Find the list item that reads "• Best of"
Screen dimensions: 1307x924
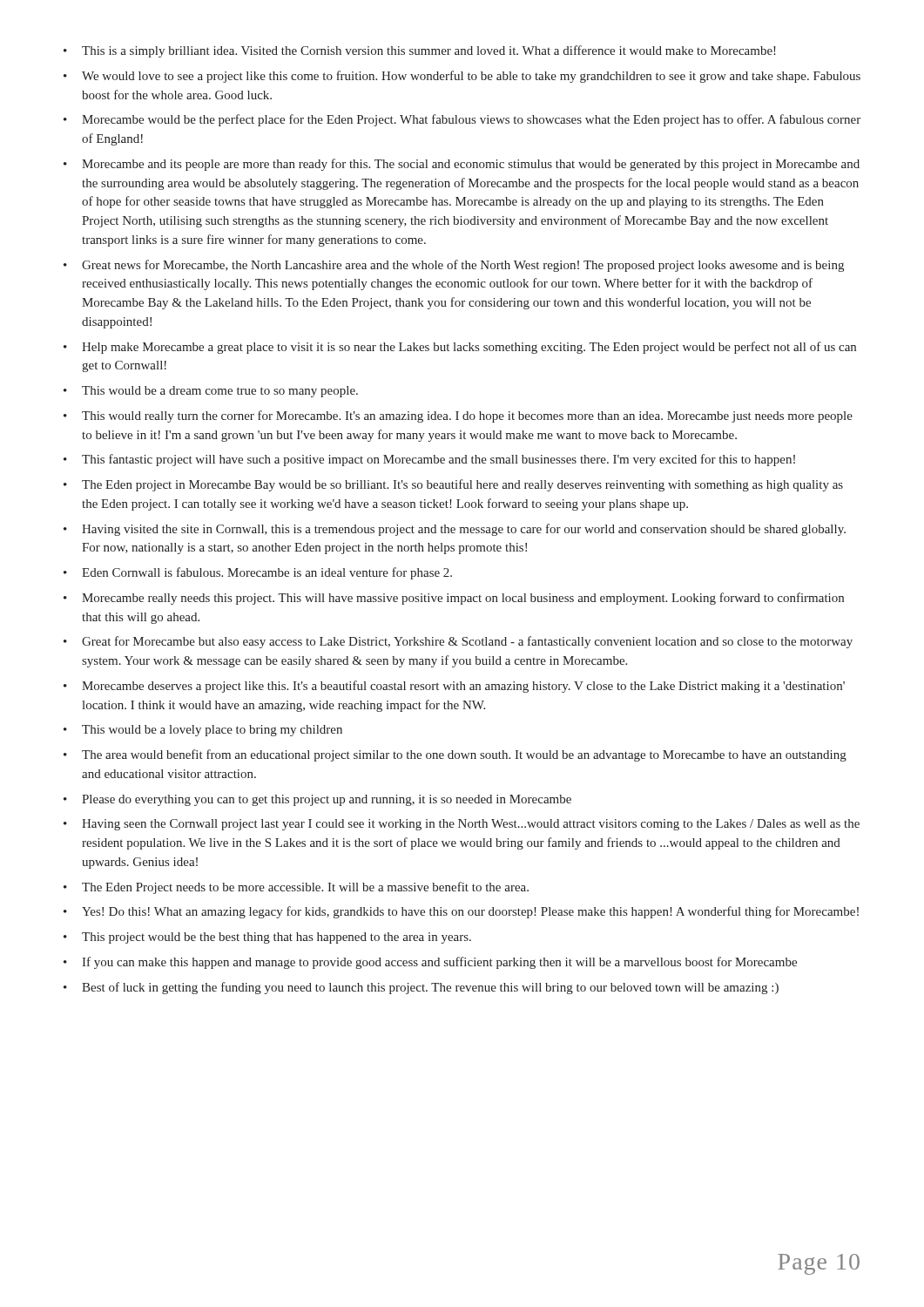[462, 988]
